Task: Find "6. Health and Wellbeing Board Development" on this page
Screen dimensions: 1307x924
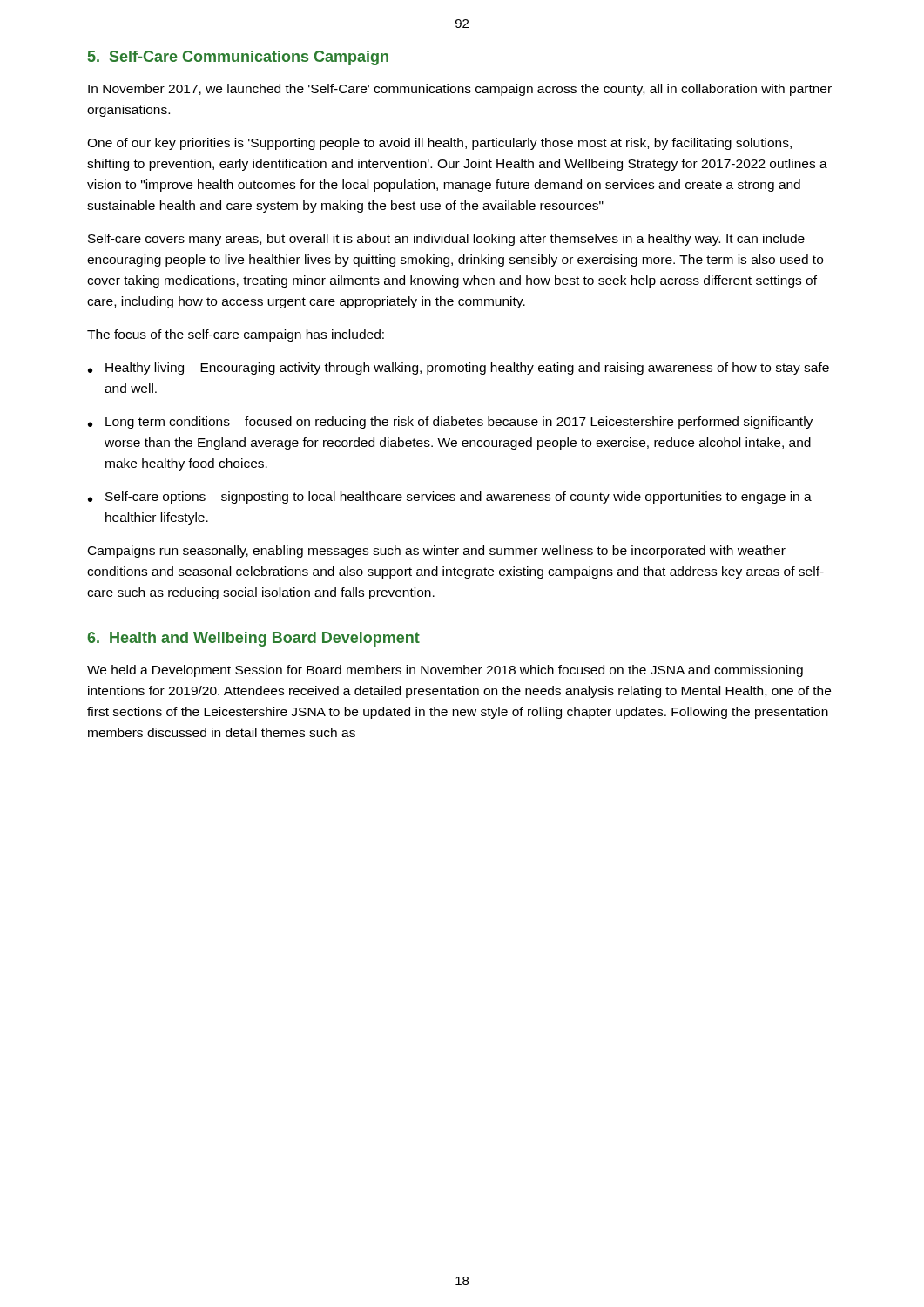Action: point(253,638)
